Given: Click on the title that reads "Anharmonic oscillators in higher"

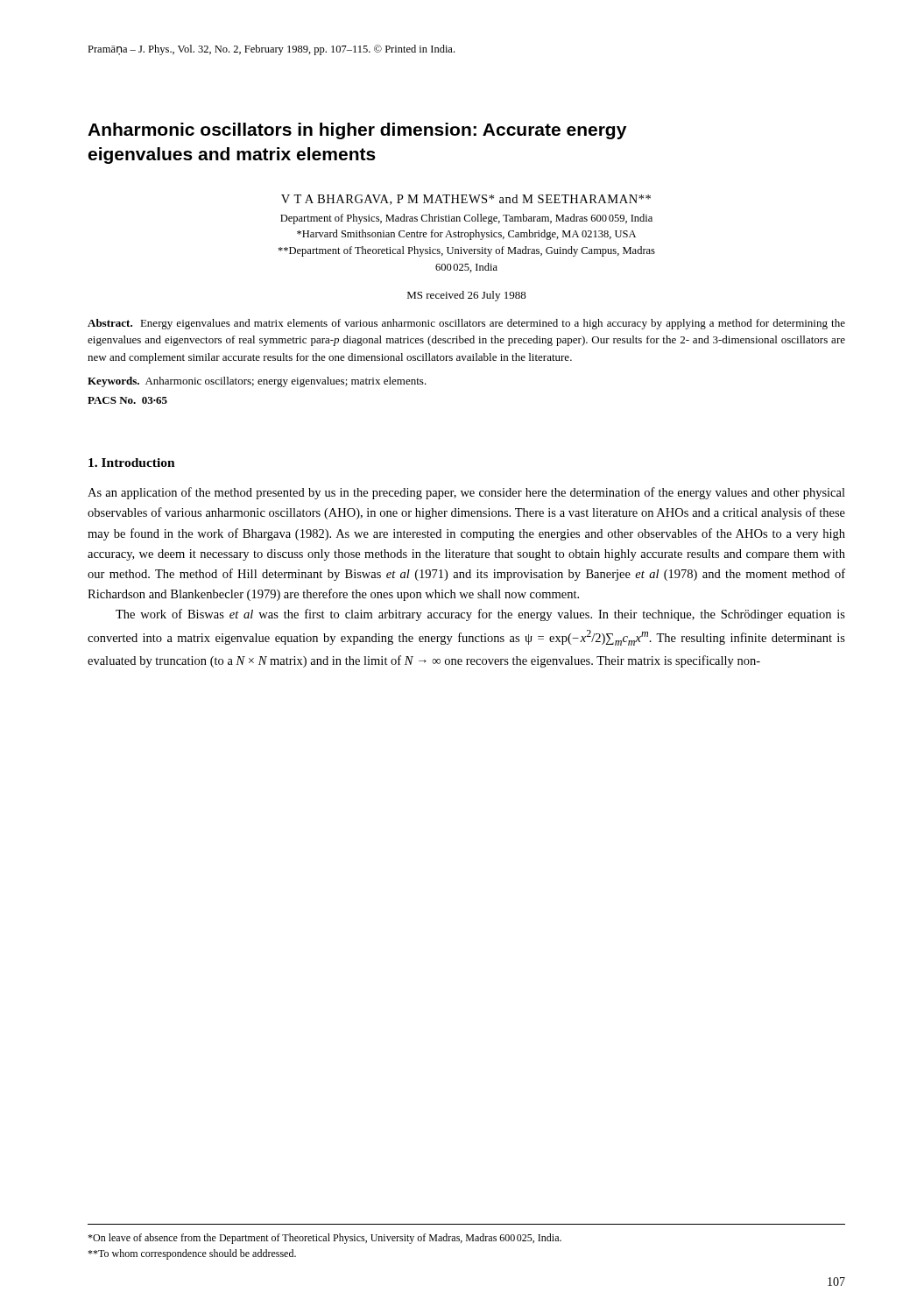Looking at the screenshot, I should coord(357,142).
